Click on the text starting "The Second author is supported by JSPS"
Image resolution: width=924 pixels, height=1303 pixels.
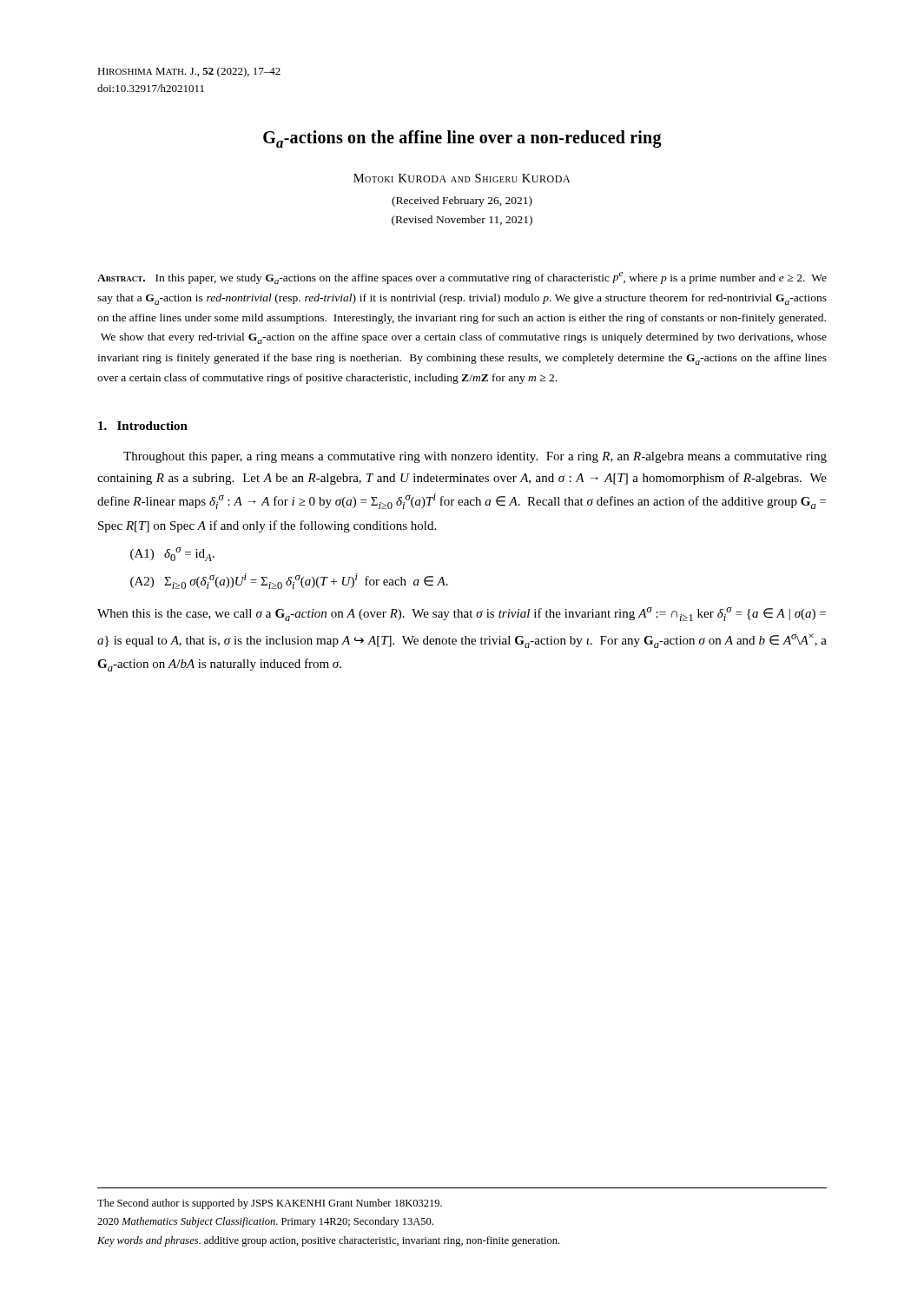(x=270, y=1203)
